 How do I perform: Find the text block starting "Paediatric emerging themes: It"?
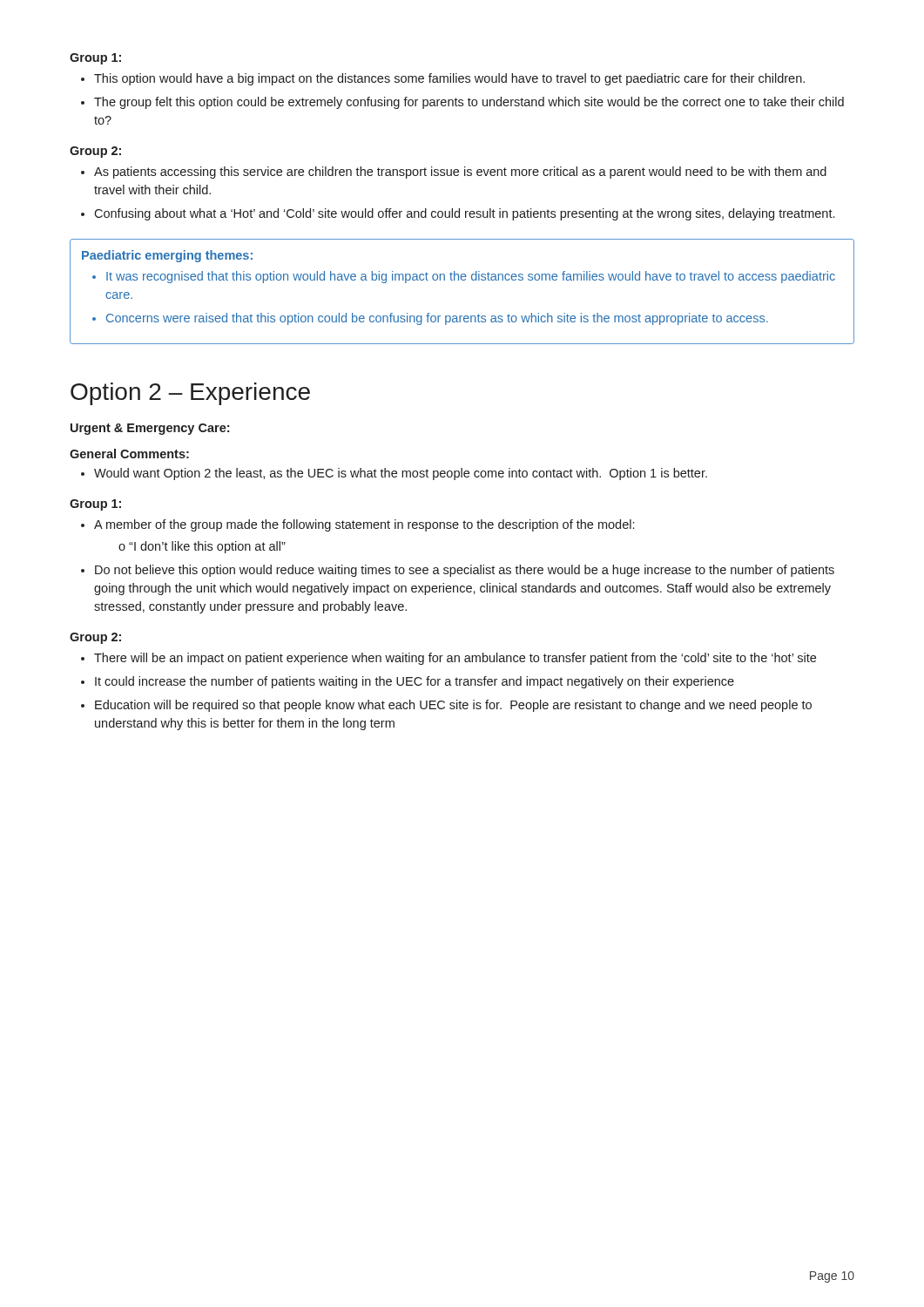tap(459, 288)
